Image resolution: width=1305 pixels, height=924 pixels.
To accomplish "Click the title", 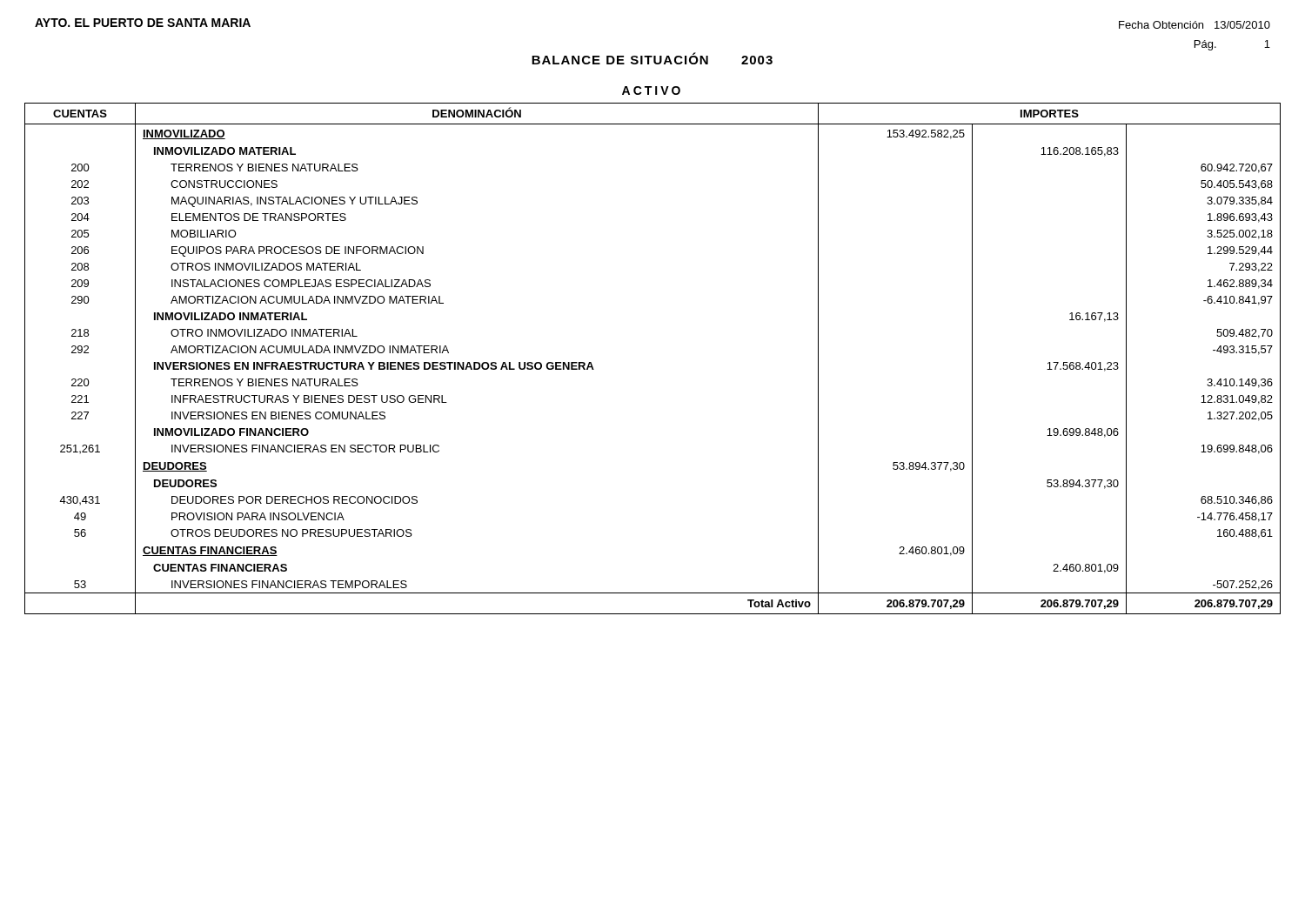I will pyautogui.click(x=652, y=60).
